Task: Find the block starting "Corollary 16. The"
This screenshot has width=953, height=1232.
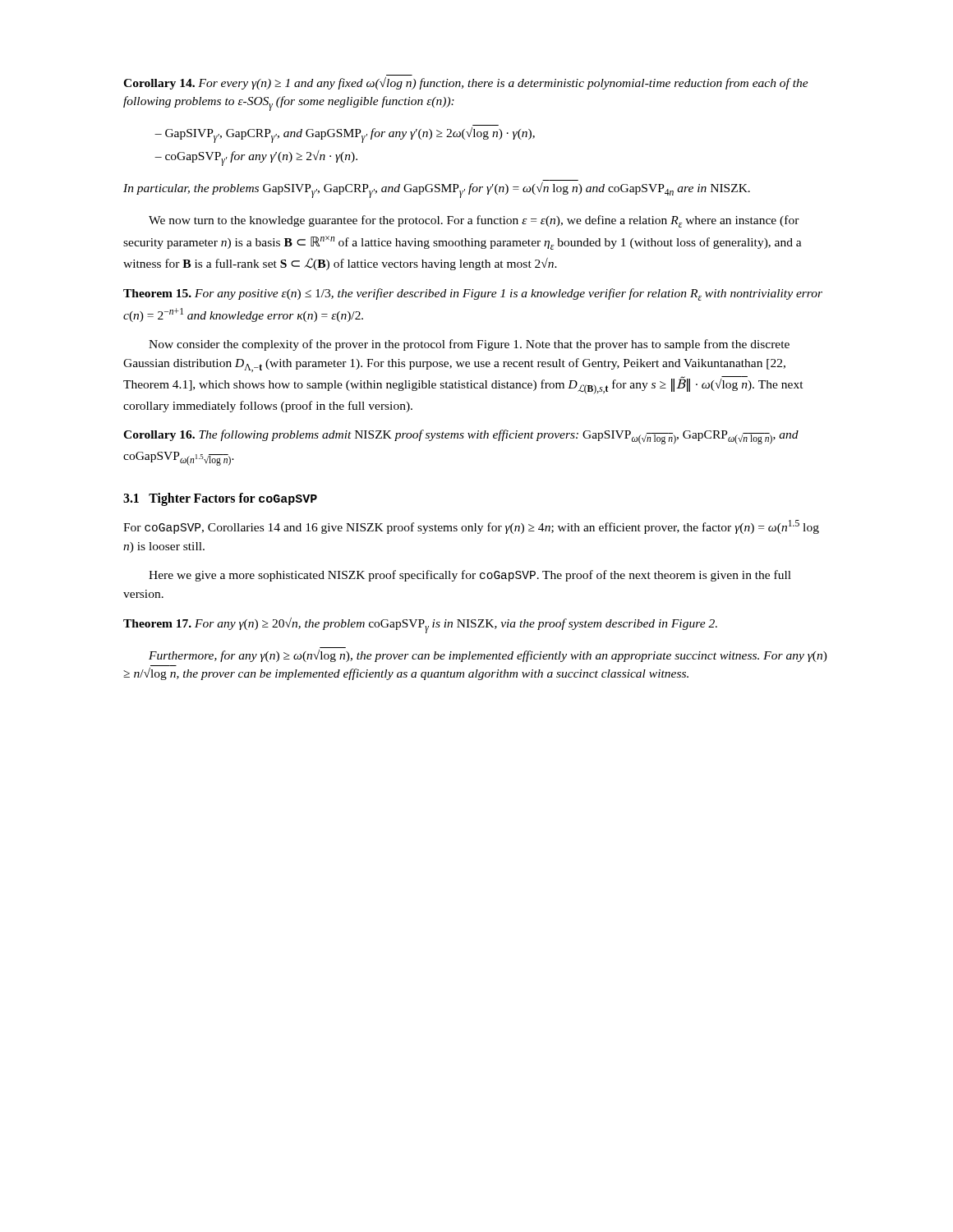Action: 461,446
